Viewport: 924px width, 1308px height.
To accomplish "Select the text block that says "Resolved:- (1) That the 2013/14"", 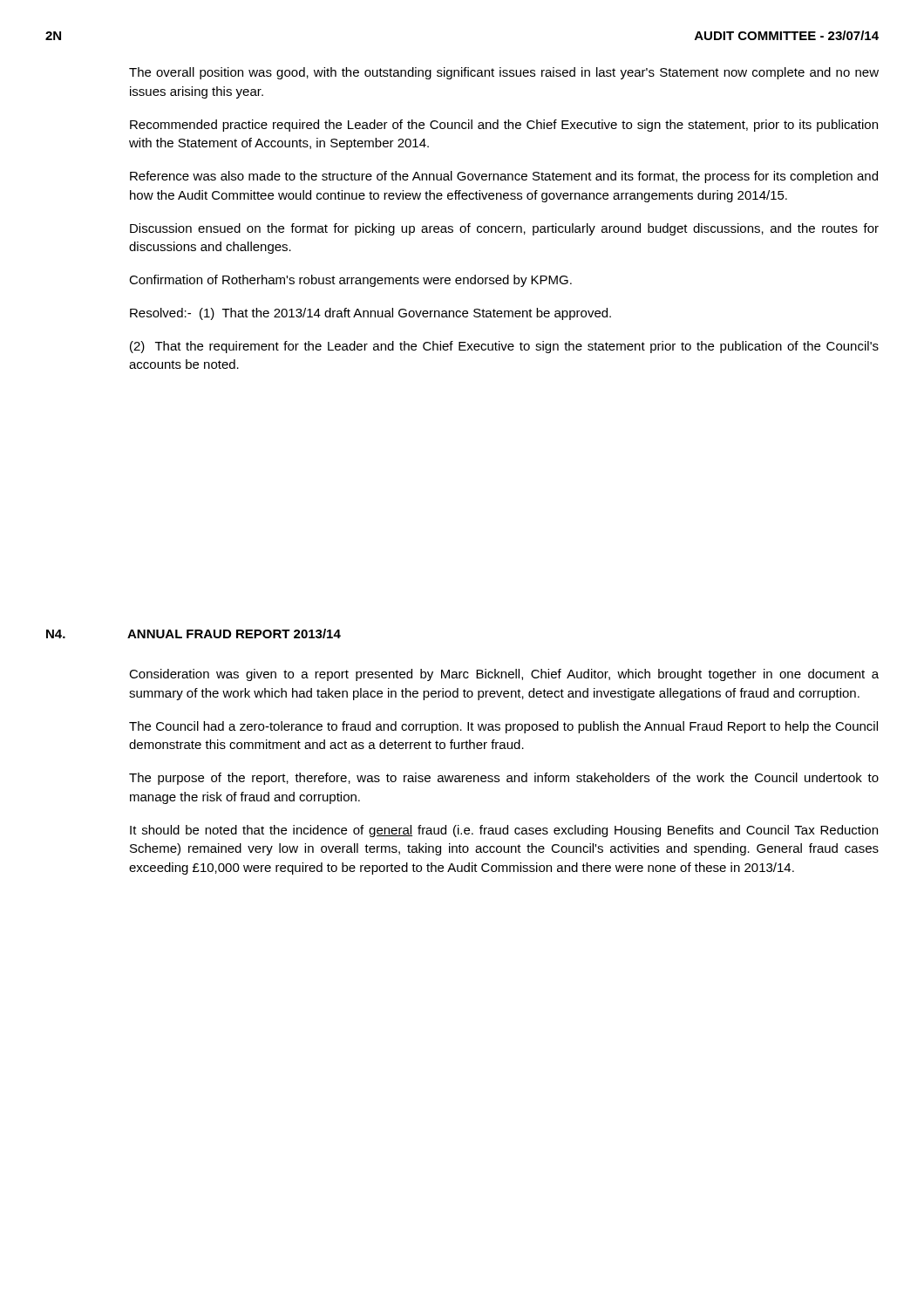I will click(371, 312).
